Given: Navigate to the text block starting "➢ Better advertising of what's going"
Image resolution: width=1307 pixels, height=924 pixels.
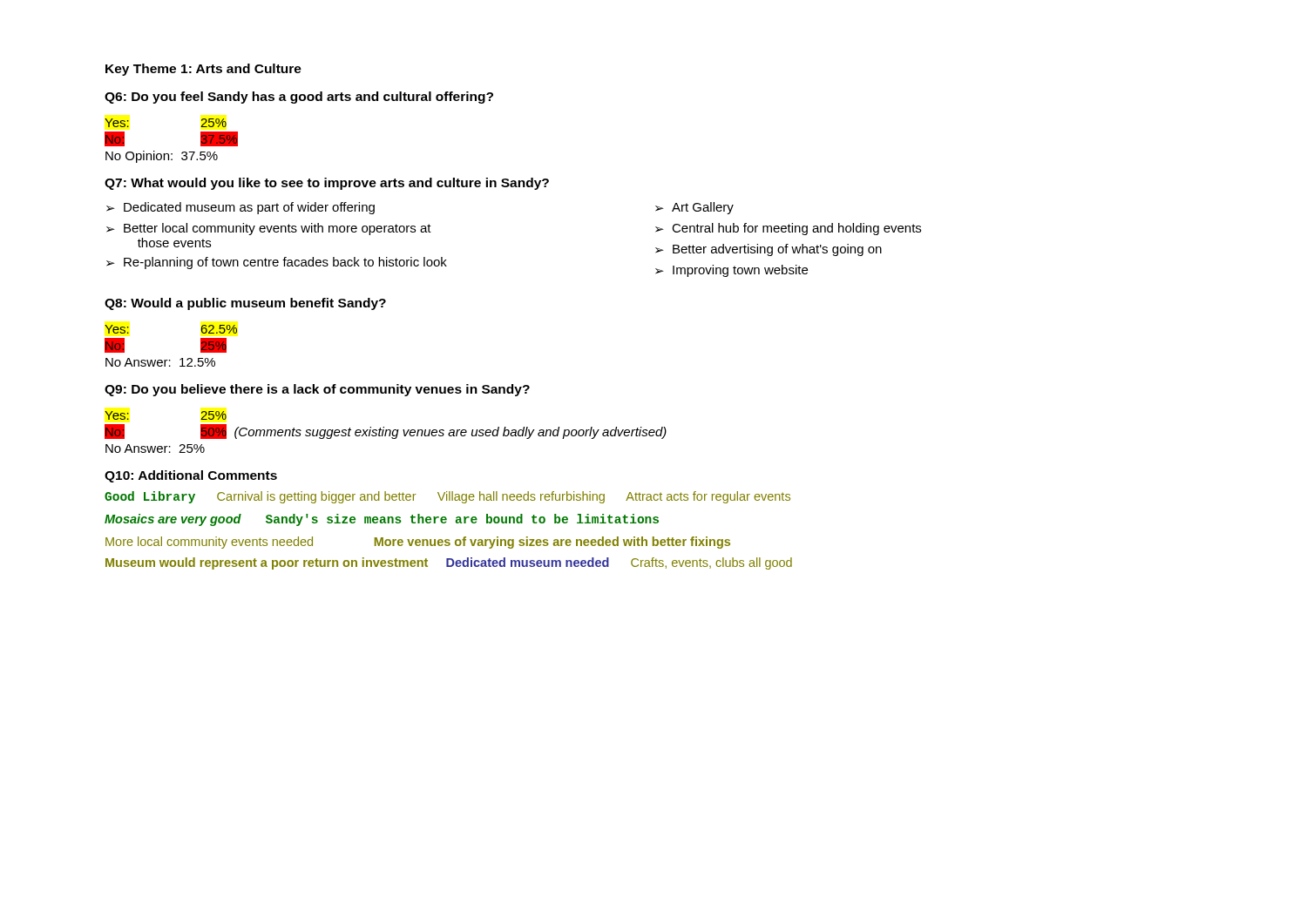Looking at the screenshot, I should 768,250.
